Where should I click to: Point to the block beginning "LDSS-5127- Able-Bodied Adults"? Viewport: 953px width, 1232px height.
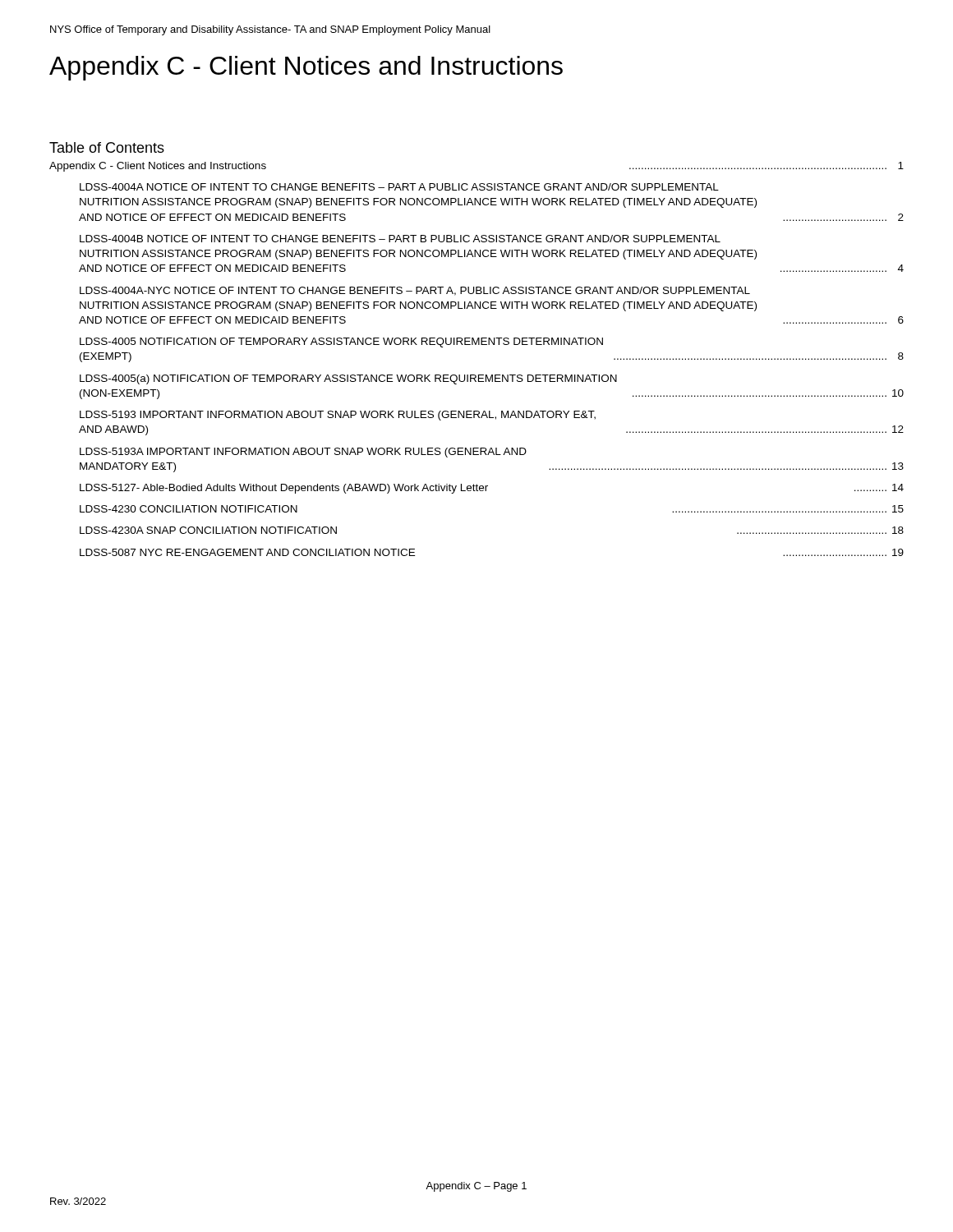[491, 488]
